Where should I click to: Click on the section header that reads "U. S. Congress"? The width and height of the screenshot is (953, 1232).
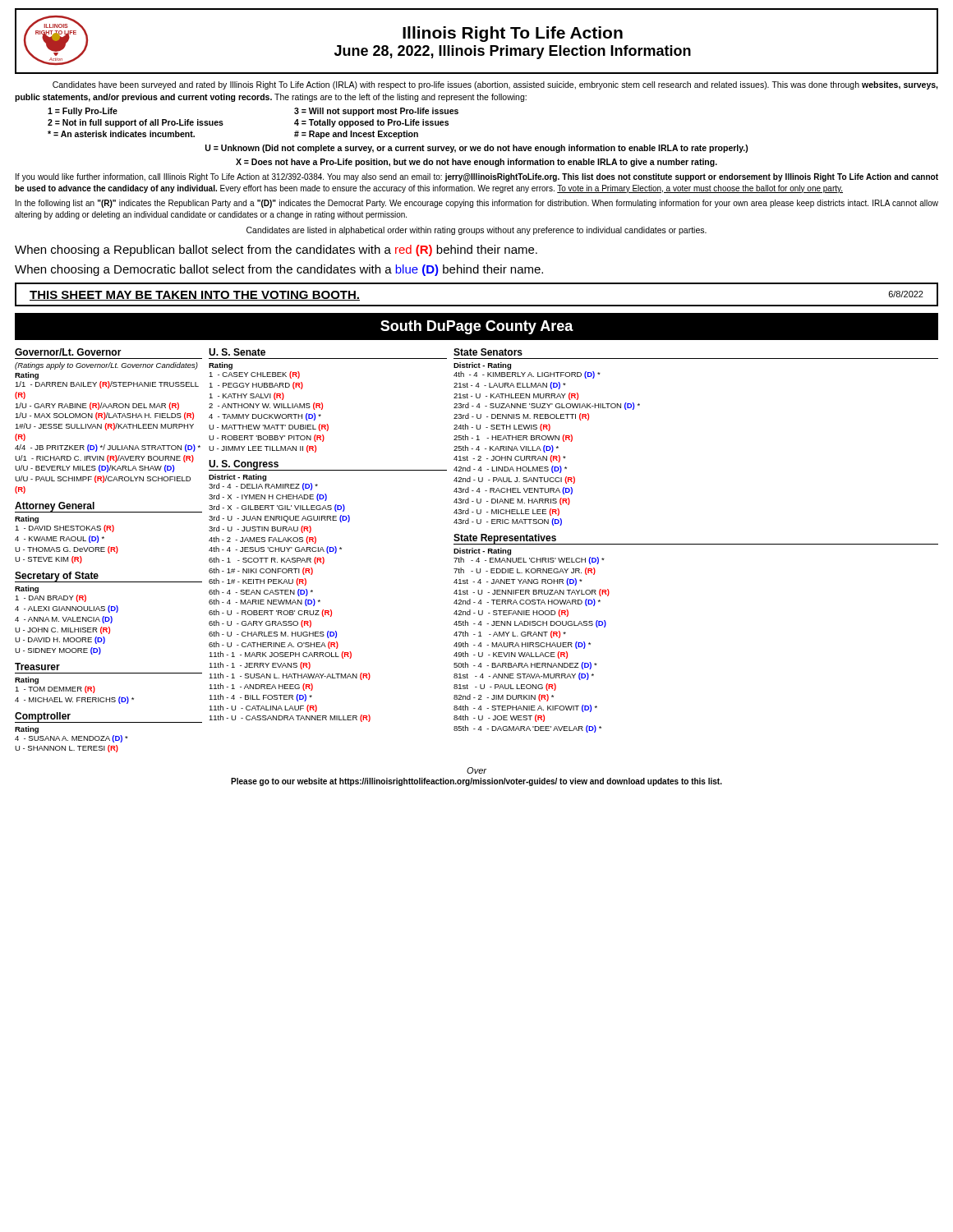pyautogui.click(x=244, y=464)
